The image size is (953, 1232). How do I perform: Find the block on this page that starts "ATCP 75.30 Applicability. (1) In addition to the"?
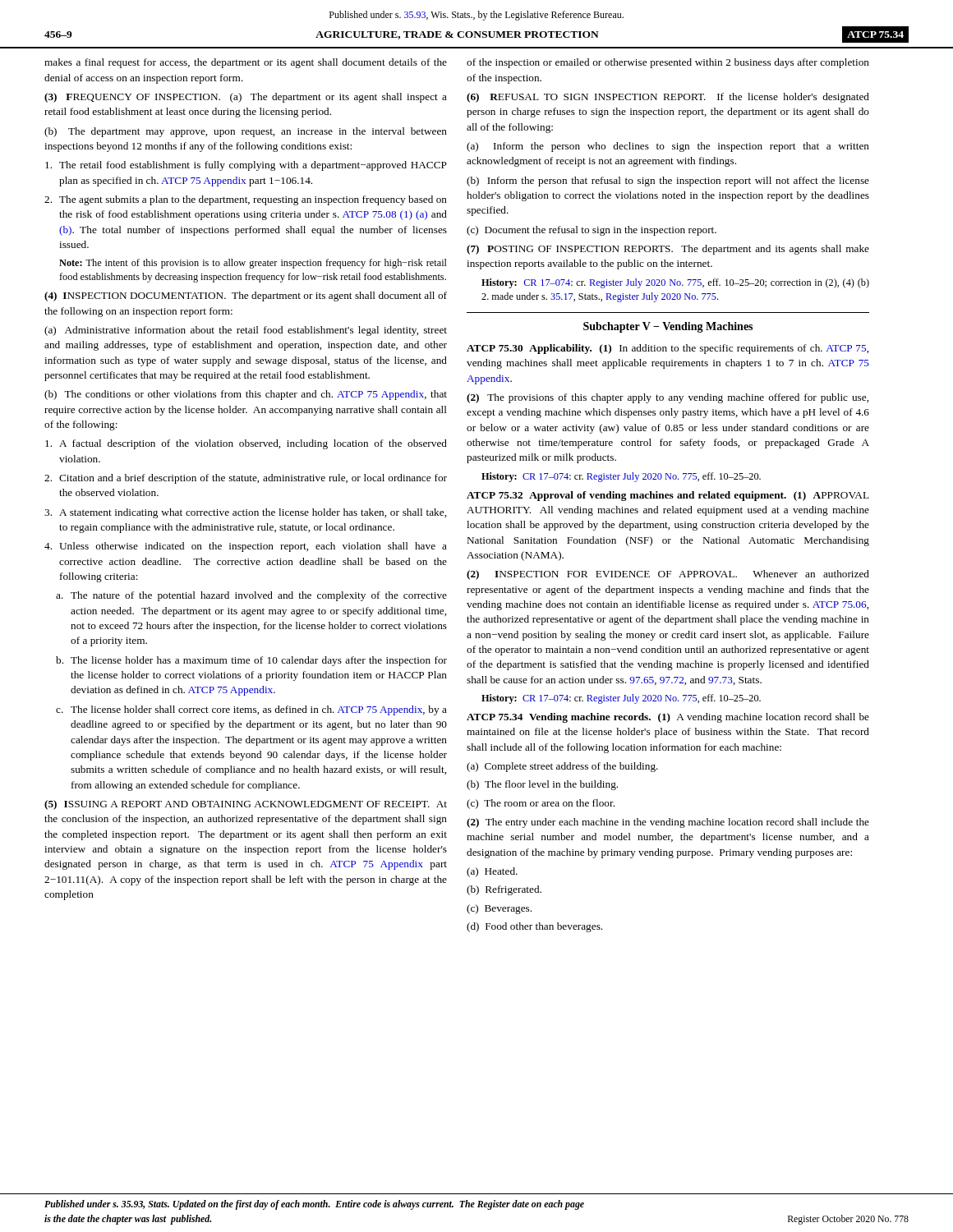pos(668,363)
